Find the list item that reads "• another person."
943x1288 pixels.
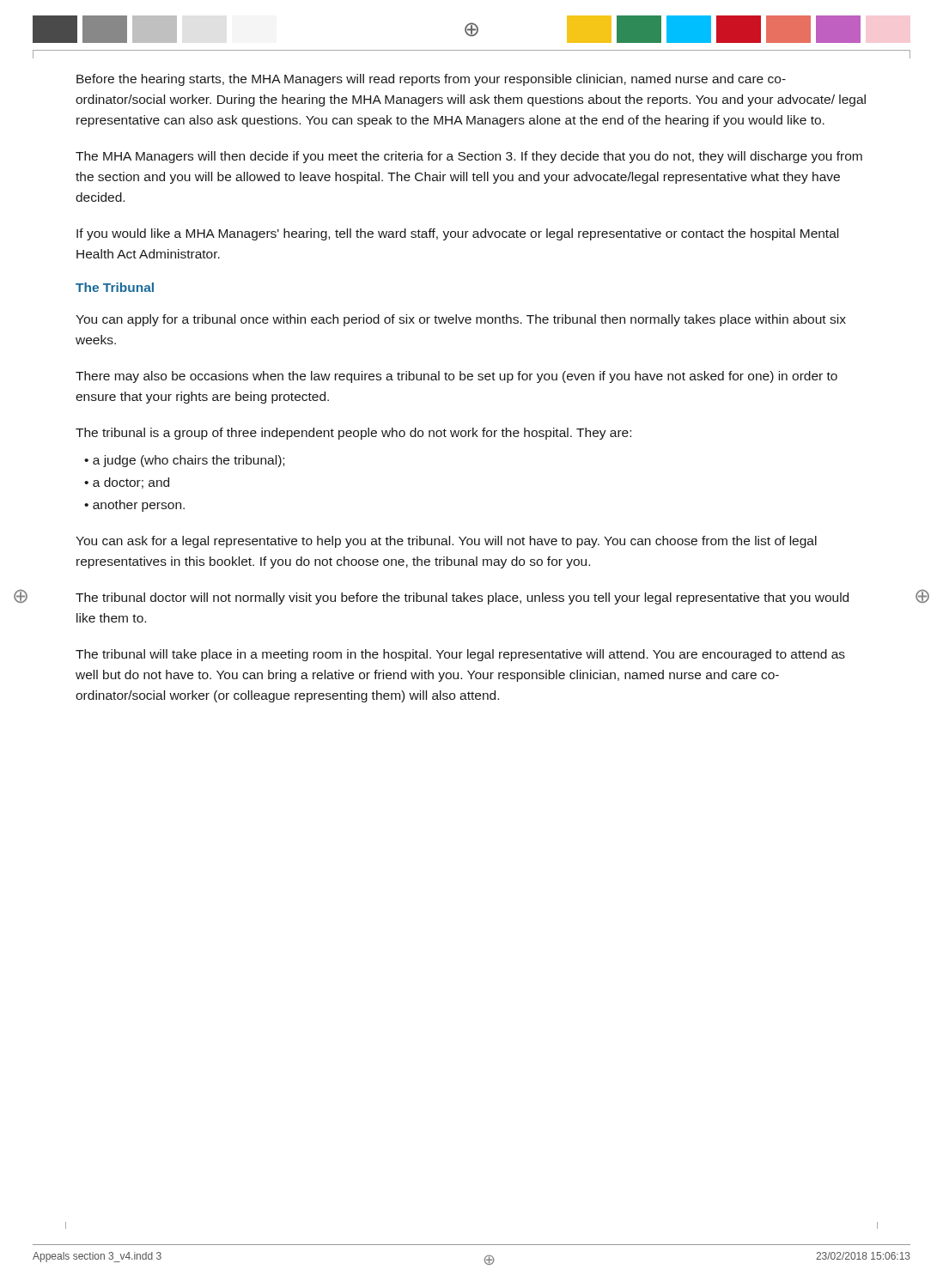pyautogui.click(x=135, y=505)
